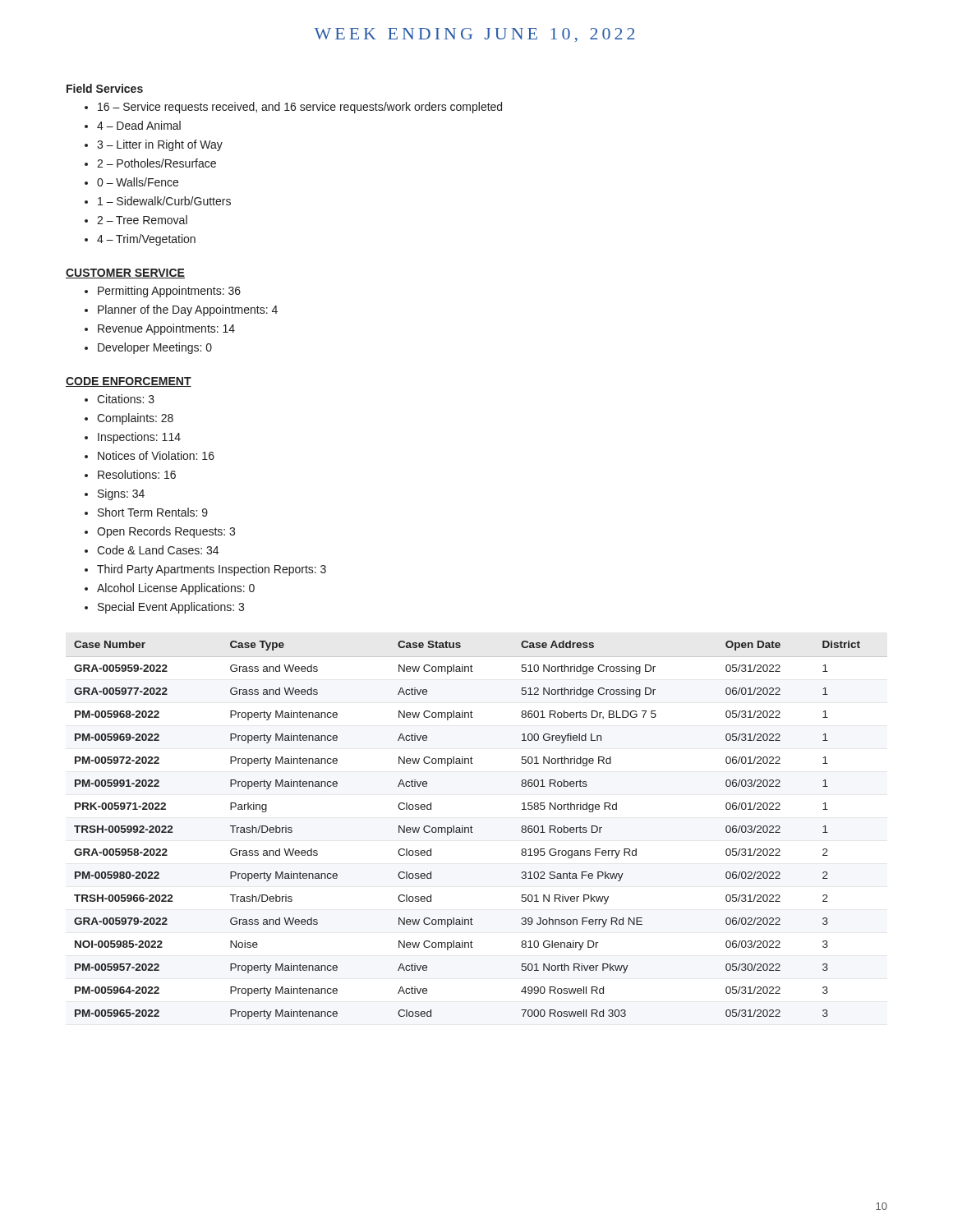Where does it say "Citations: 3"?
Image resolution: width=953 pixels, height=1232 pixels.
pos(126,399)
